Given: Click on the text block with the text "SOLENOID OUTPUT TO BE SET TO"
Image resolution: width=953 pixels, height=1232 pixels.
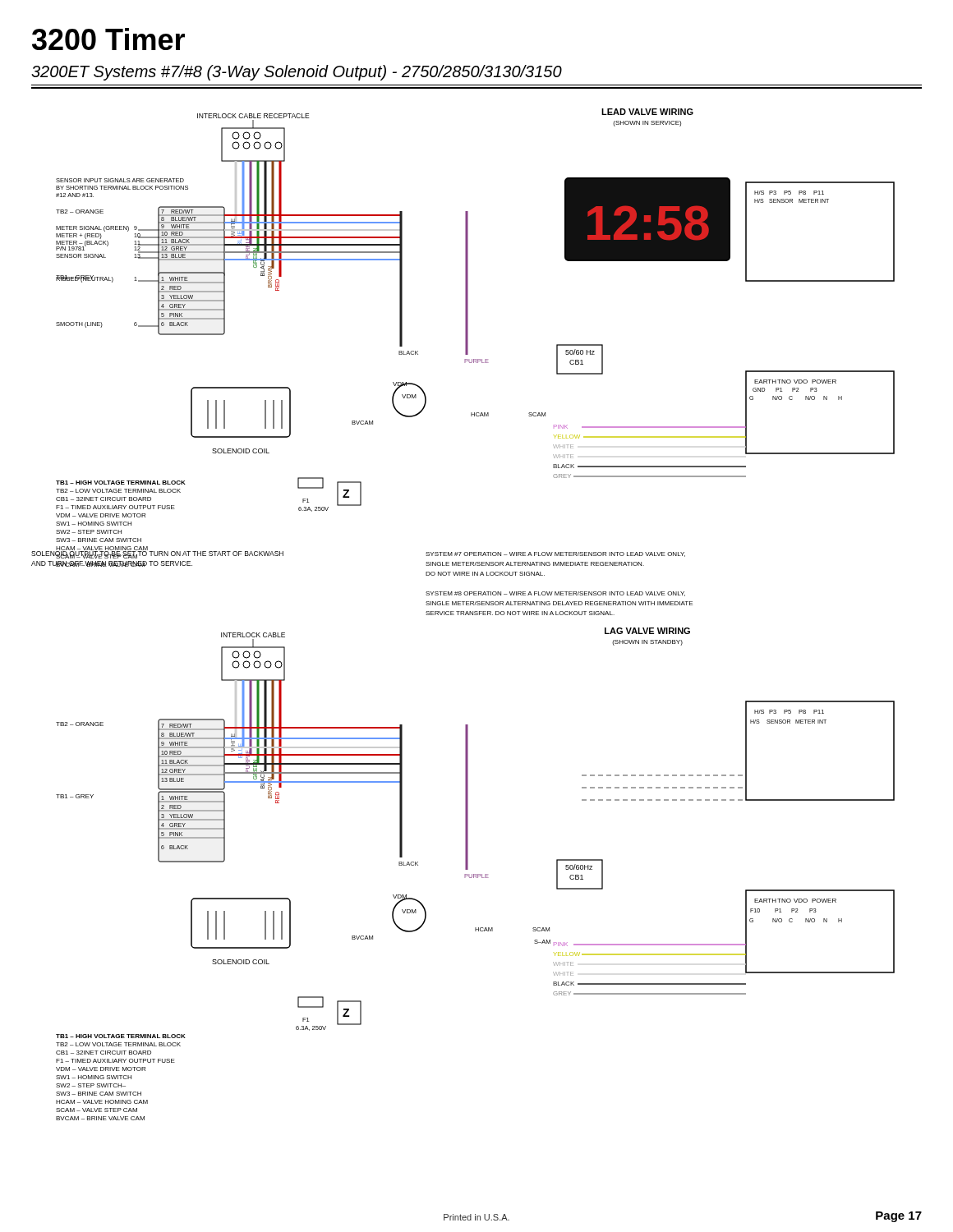Looking at the screenshot, I should point(158,558).
